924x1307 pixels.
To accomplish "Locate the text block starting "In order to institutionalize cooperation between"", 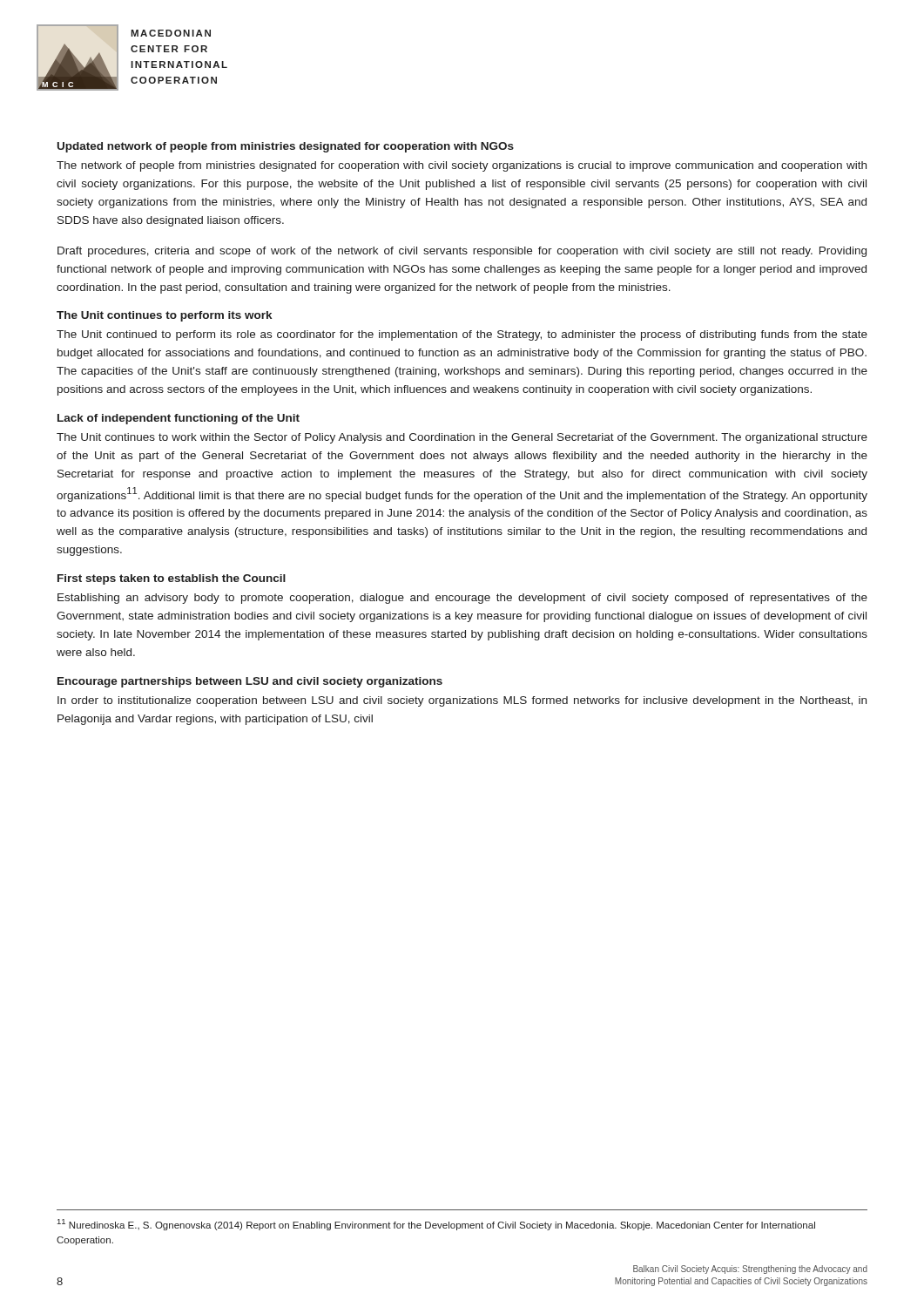I will [x=462, y=709].
